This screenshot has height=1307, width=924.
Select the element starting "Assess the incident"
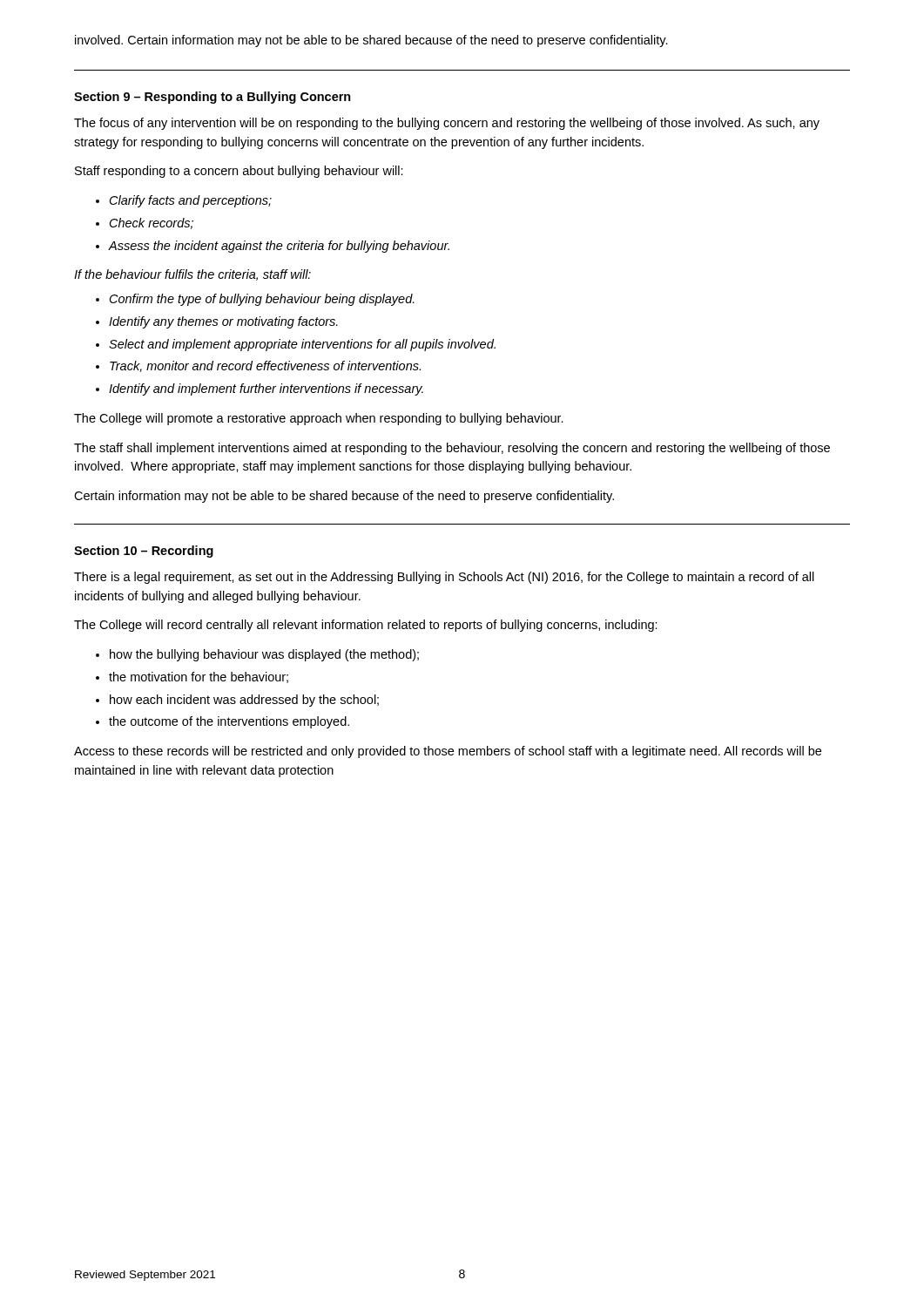pyautogui.click(x=273, y=247)
